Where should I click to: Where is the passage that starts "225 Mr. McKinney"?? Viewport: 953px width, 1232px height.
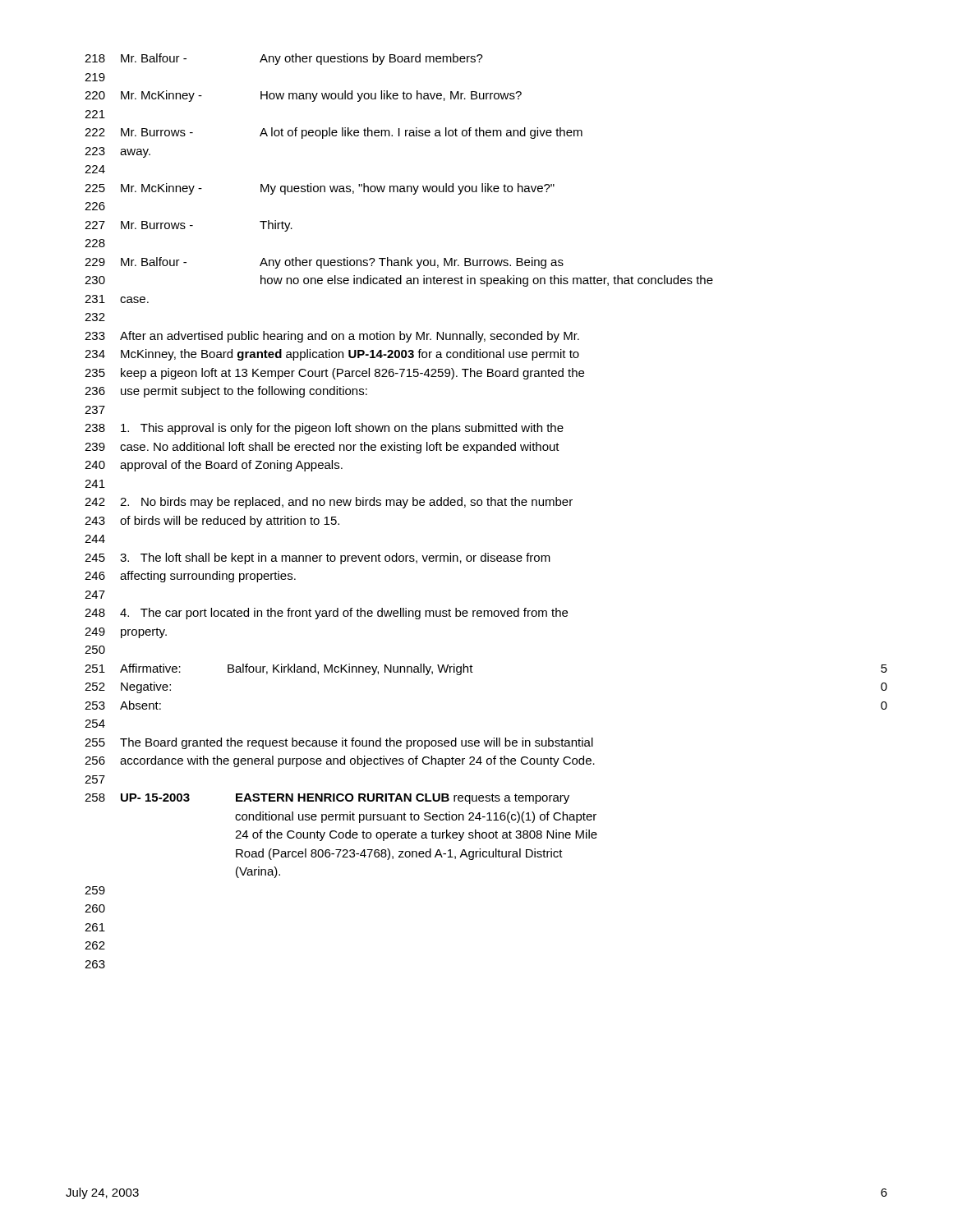[476, 197]
